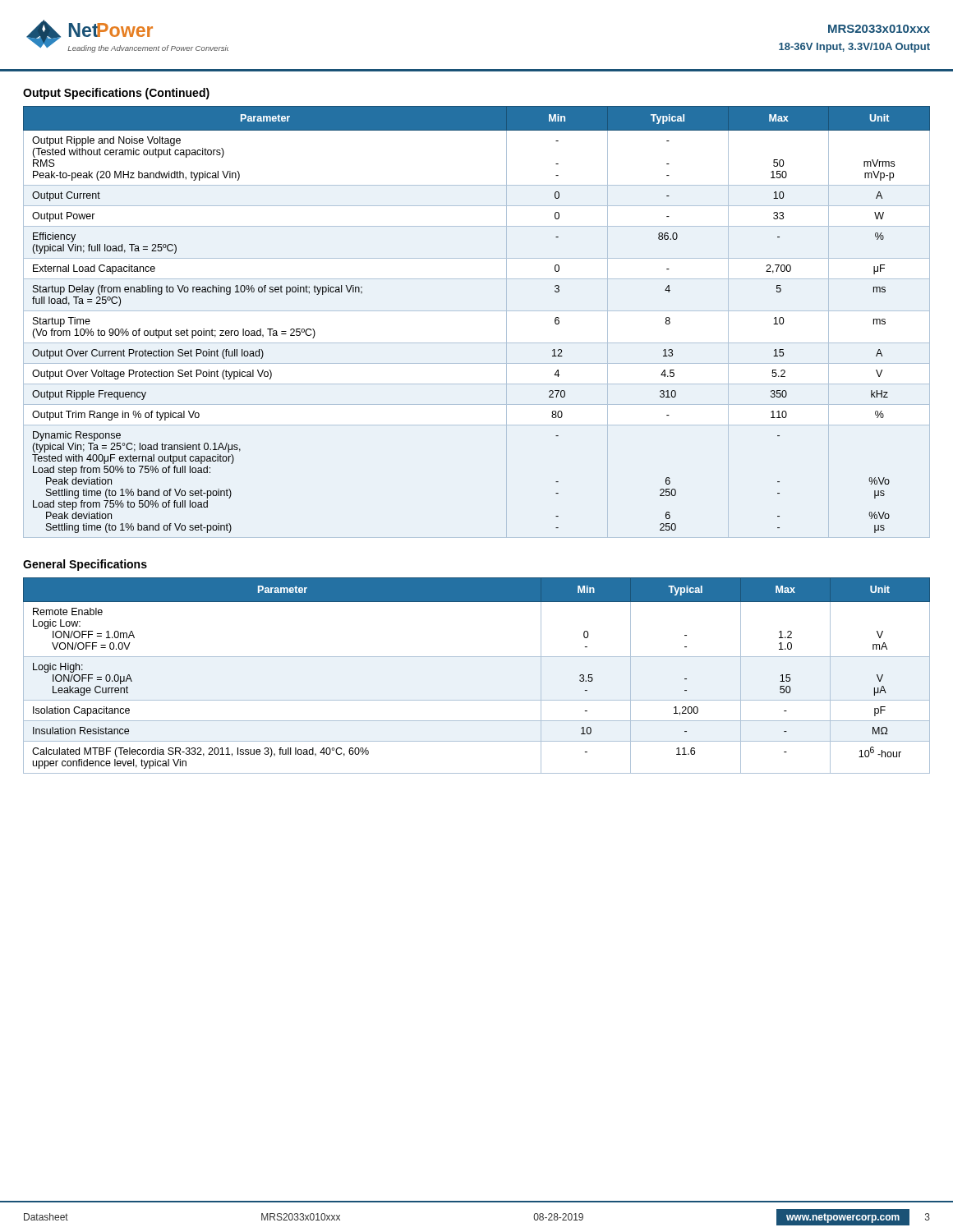Find the table that mentions "Output Ripple and Noise"

pyautogui.click(x=476, y=322)
